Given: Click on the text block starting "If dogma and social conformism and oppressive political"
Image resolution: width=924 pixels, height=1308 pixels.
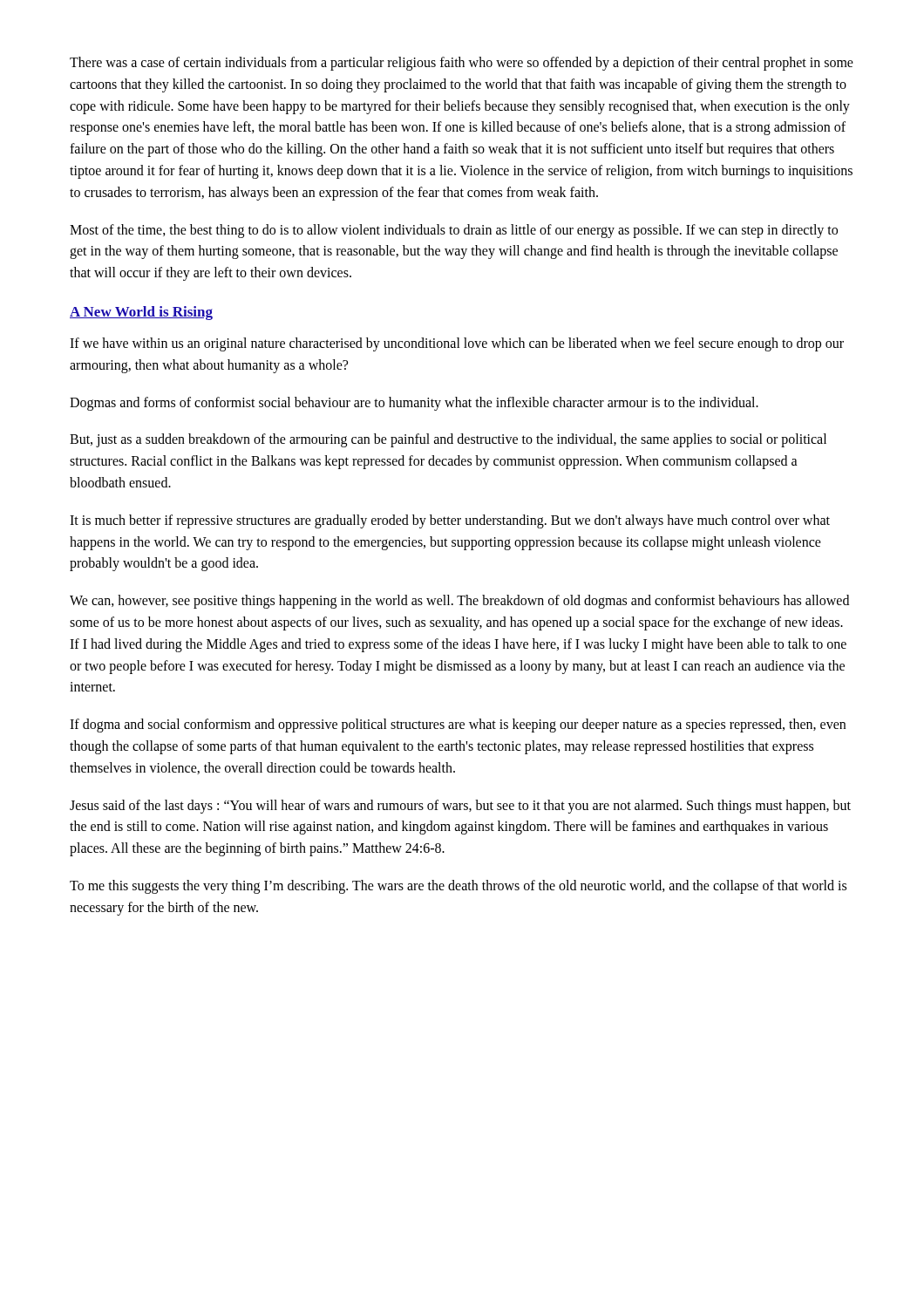Looking at the screenshot, I should click(x=458, y=746).
